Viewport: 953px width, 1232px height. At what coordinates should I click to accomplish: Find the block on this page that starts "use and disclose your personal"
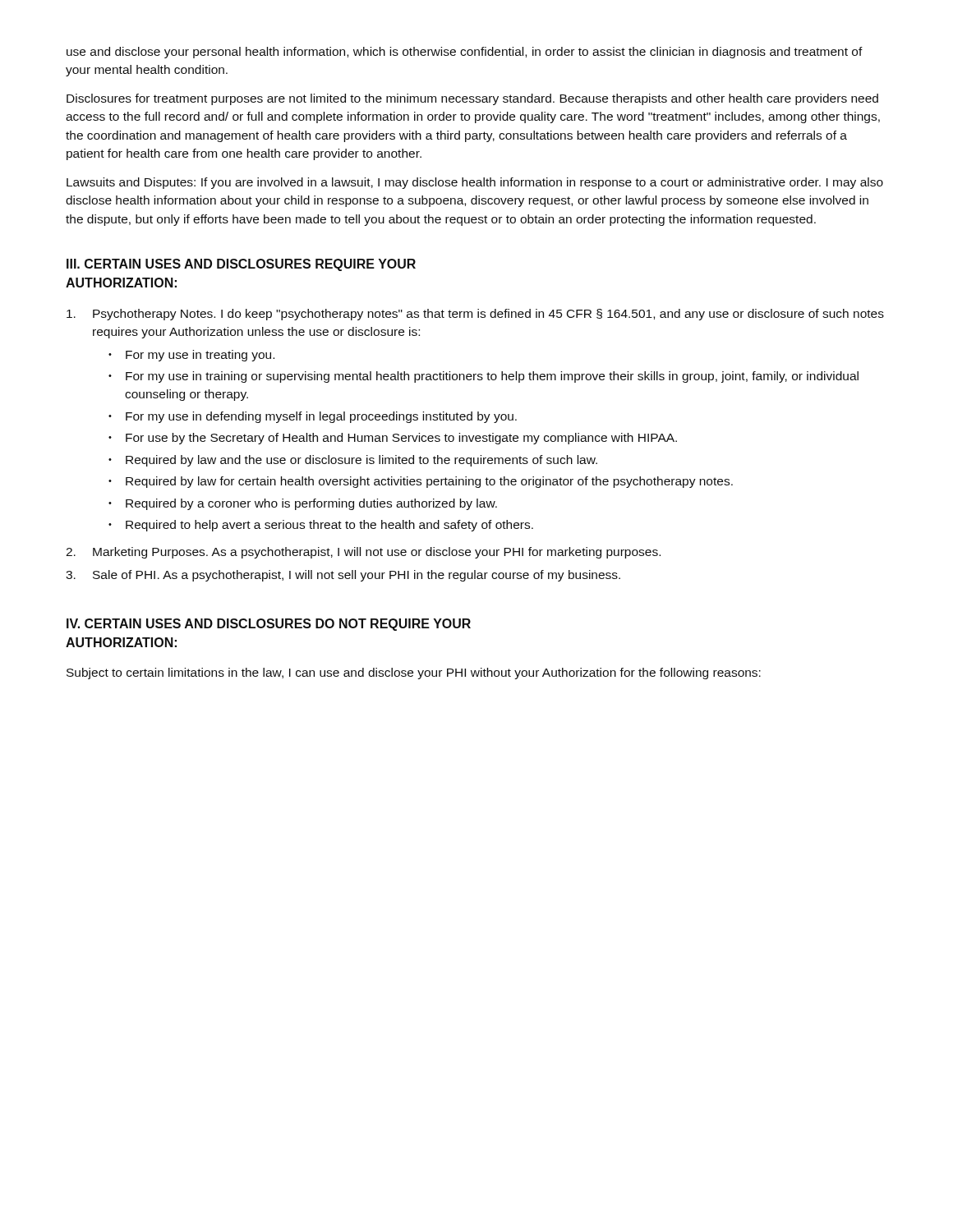pyautogui.click(x=464, y=61)
